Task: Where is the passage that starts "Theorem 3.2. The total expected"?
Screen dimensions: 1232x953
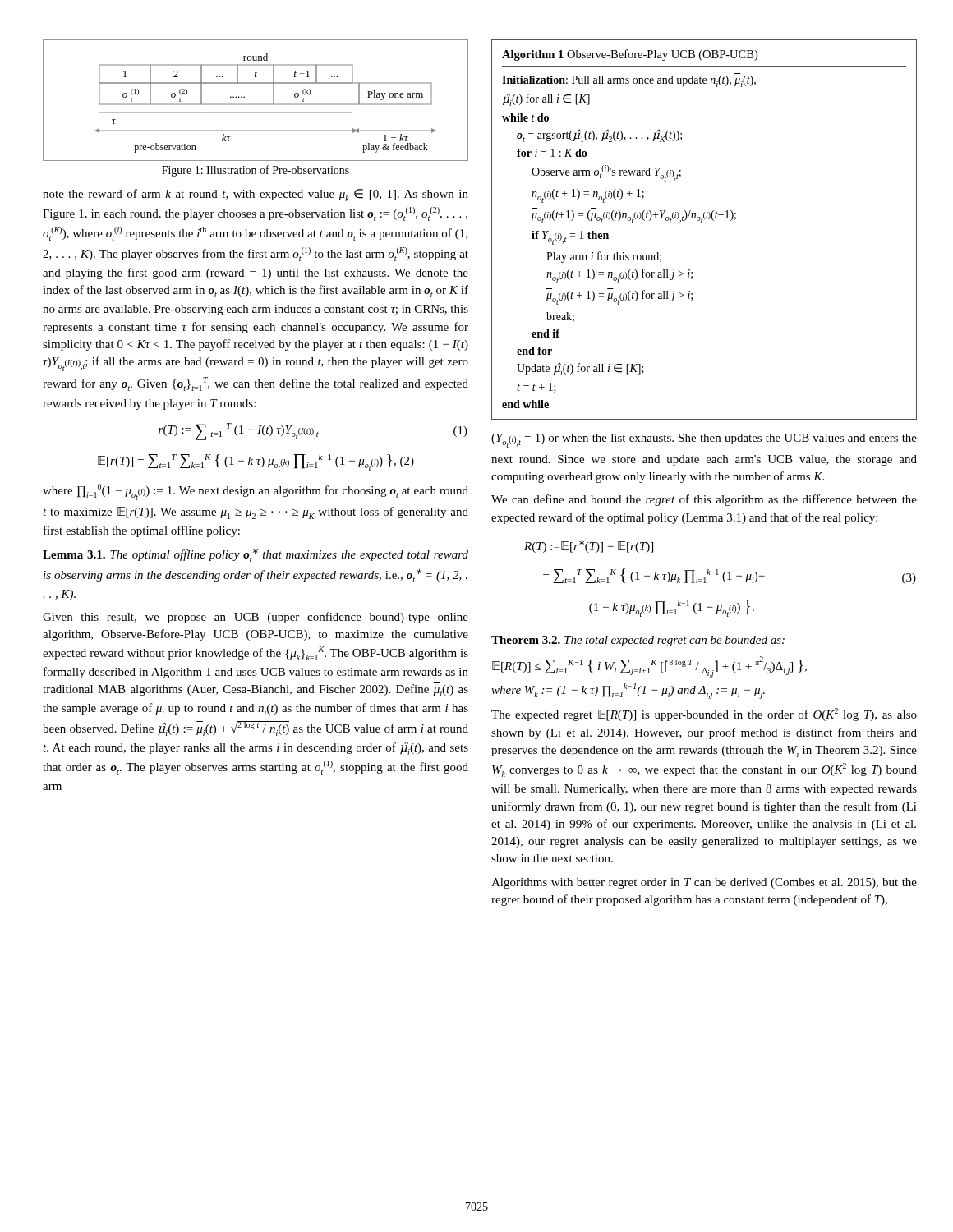Action: [638, 639]
